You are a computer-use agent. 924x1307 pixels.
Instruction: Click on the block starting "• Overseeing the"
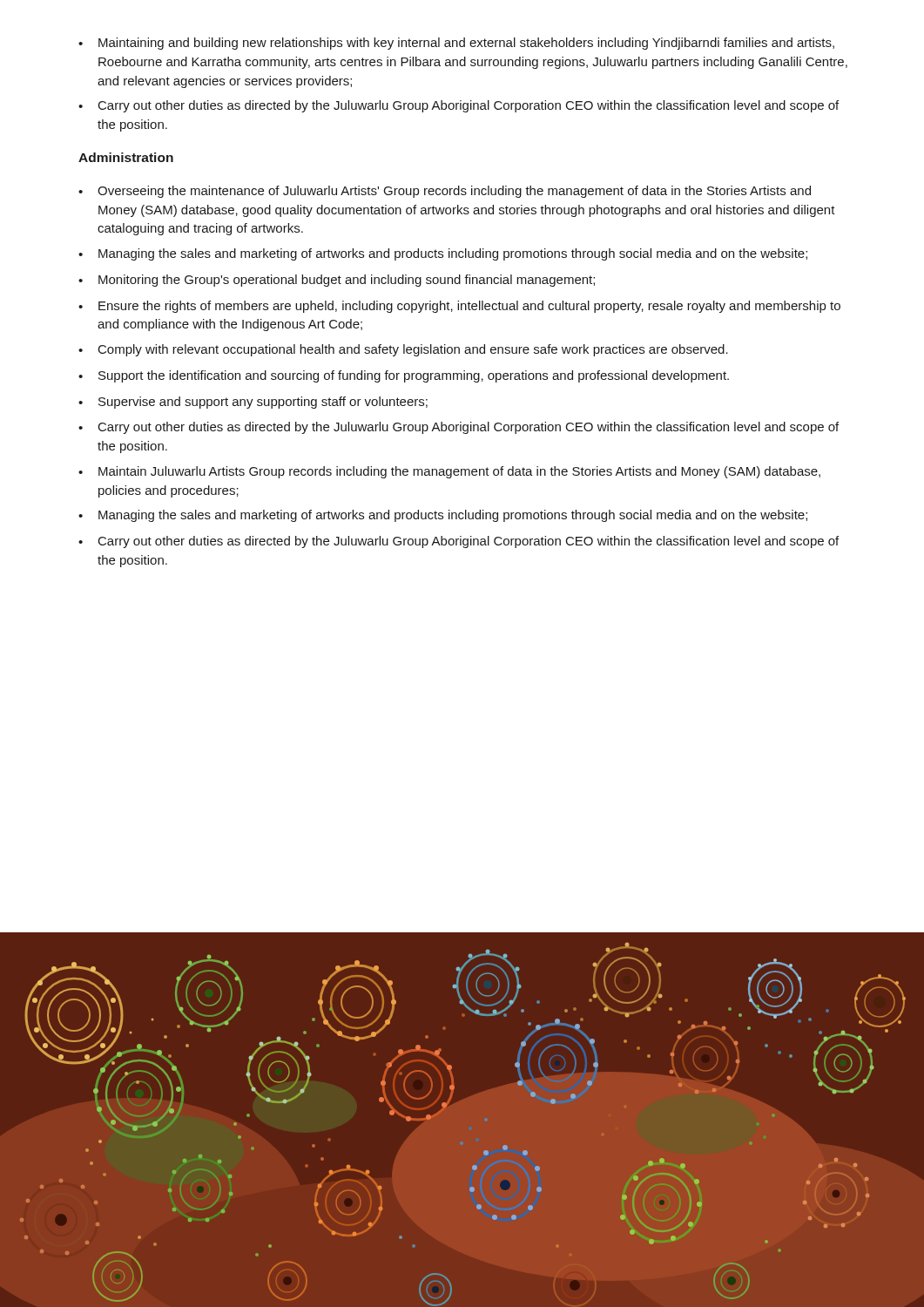tap(466, 209)
